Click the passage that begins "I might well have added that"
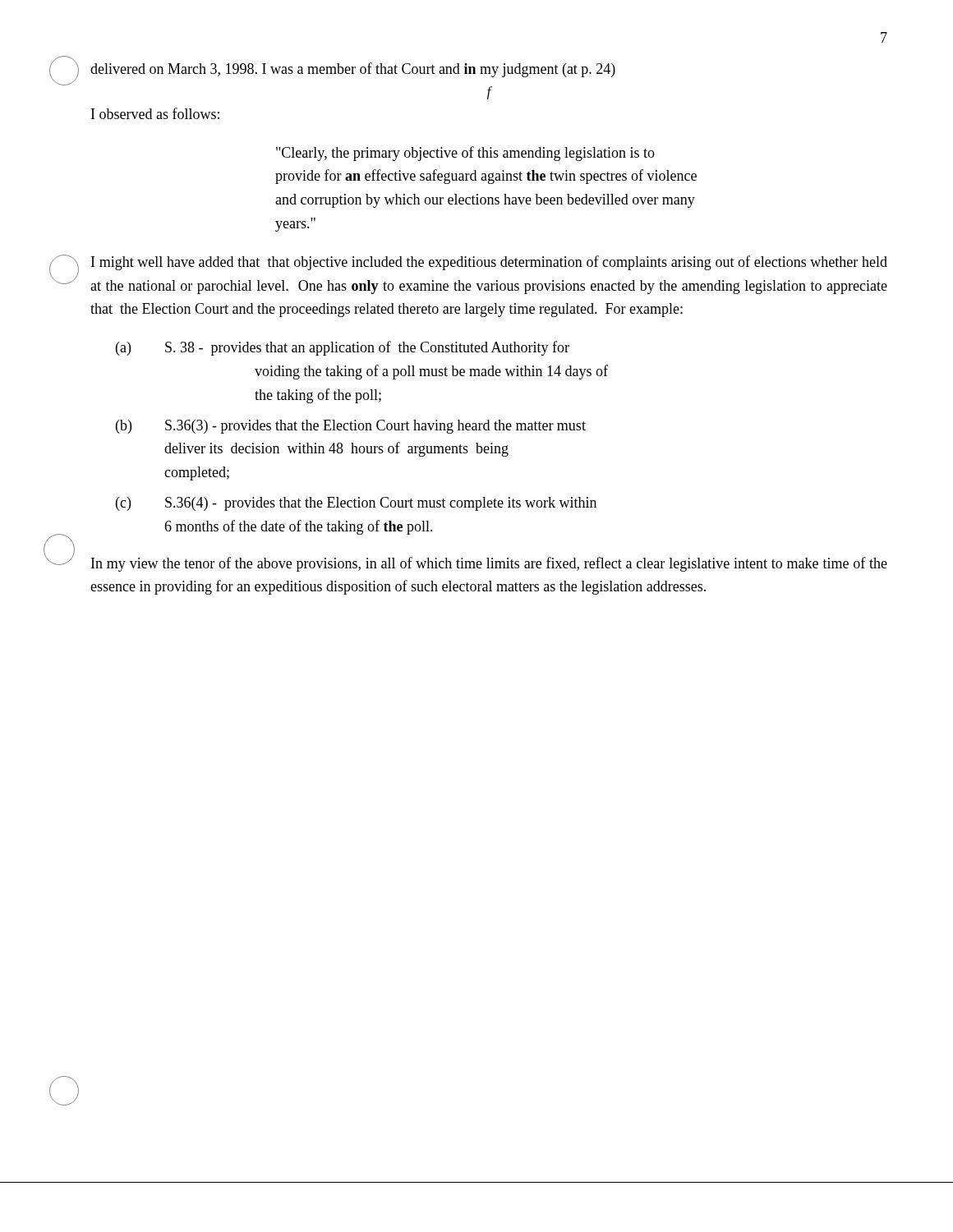This screenshot has width=953, height=1232. coord(489,286)
